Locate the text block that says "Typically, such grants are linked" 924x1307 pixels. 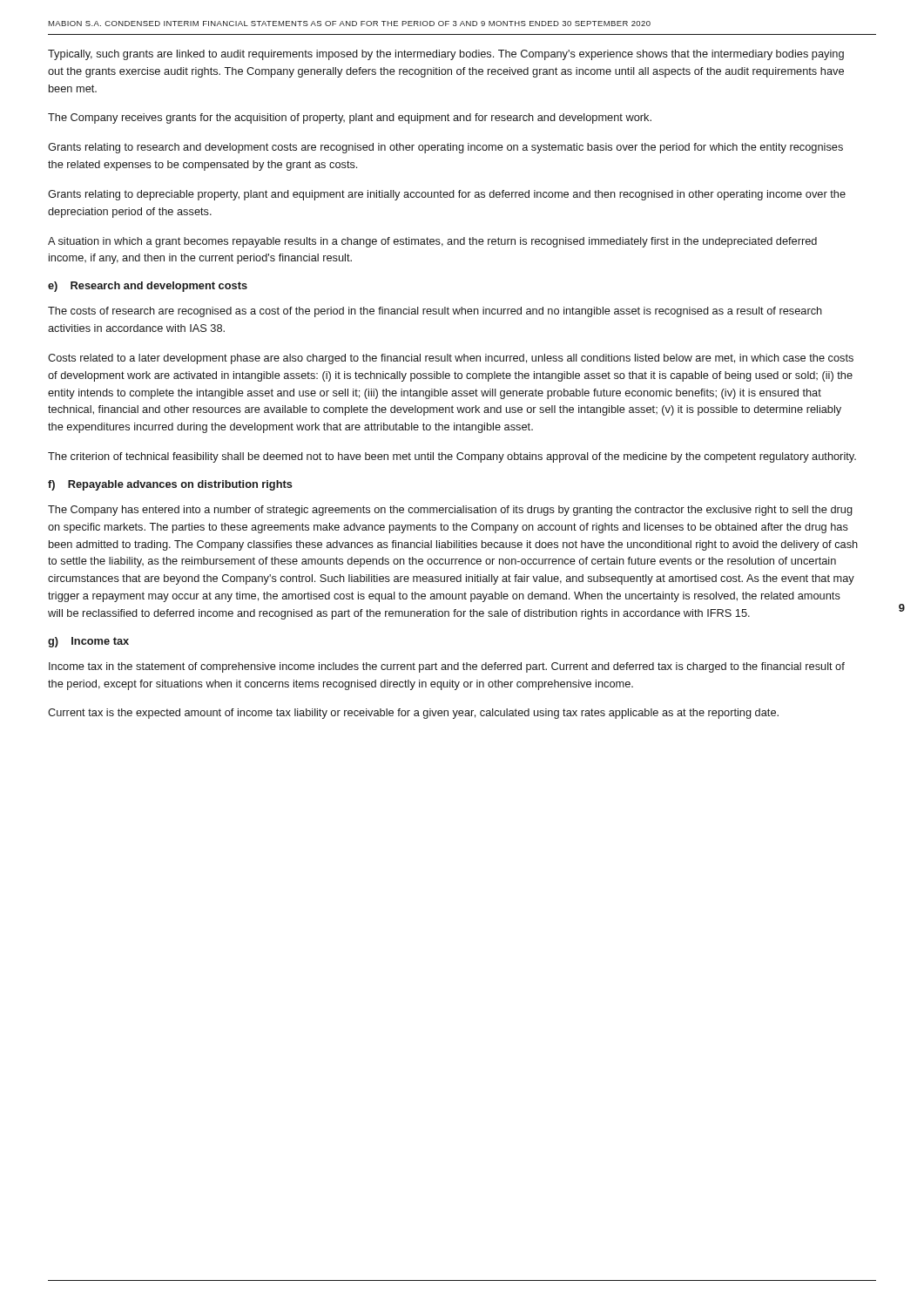tap(446, 71)
